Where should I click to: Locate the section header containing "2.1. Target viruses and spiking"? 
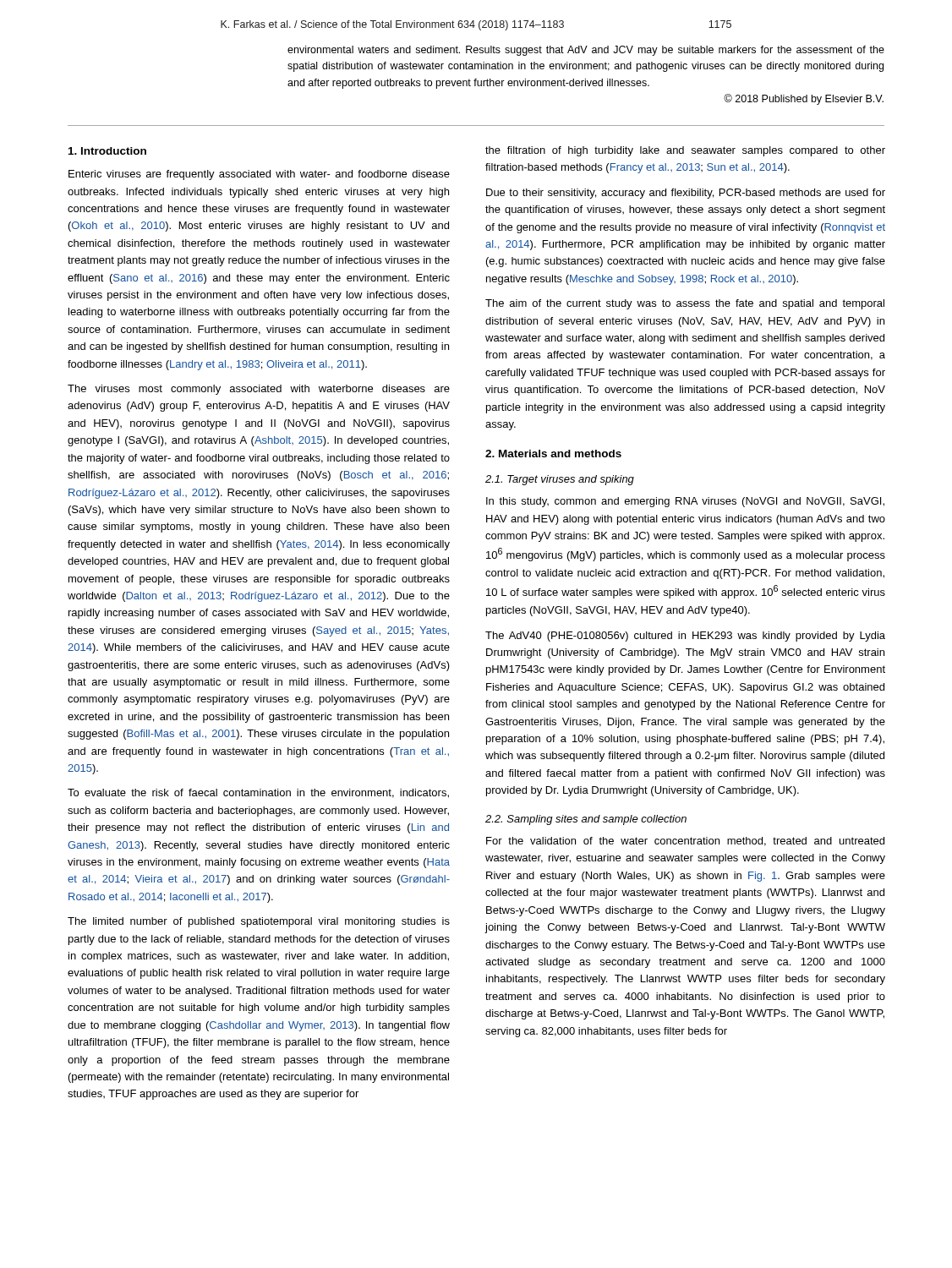pyautogui.click(x=560, y=479)
